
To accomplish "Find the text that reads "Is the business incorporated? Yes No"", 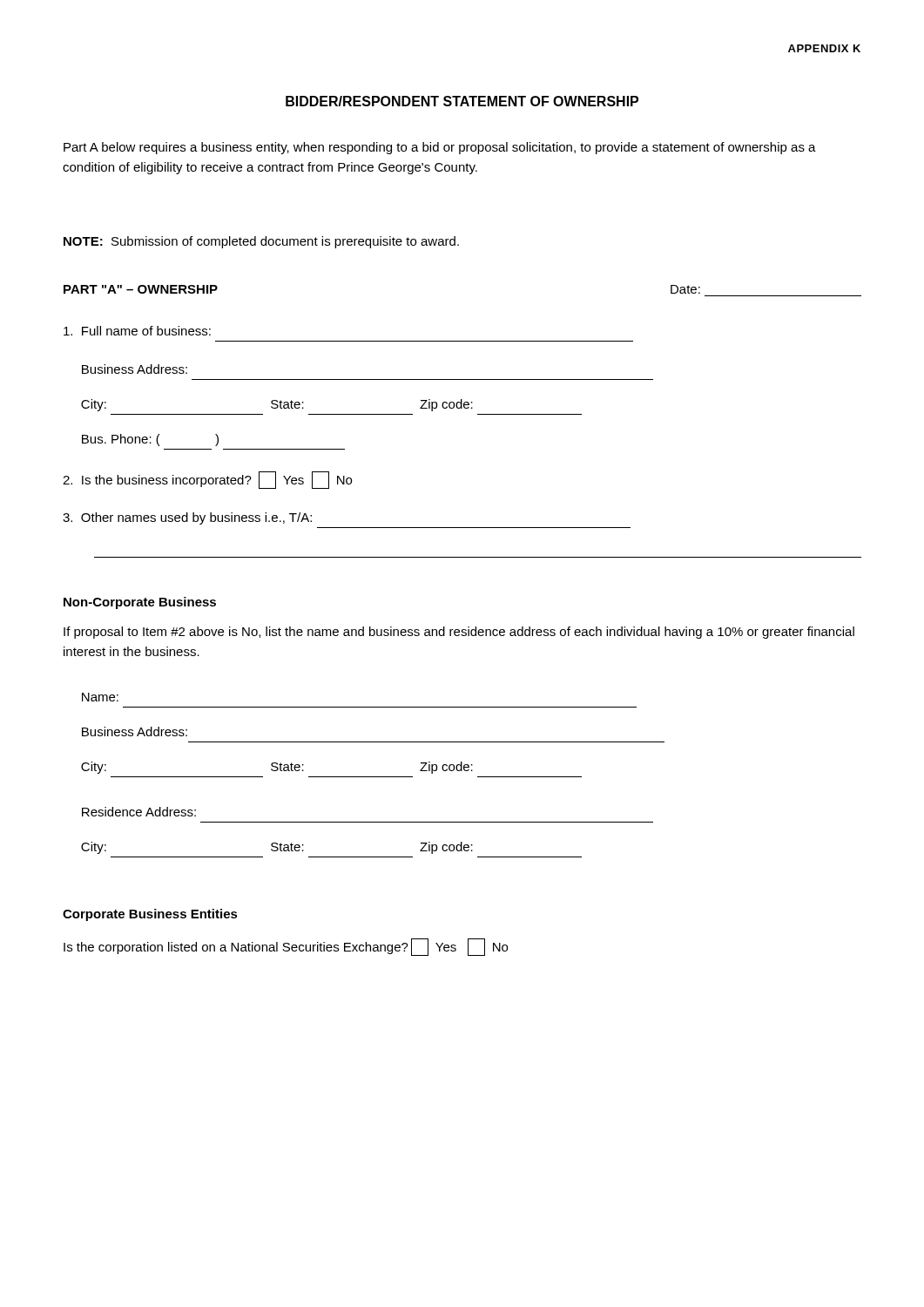I will [208, 480].
